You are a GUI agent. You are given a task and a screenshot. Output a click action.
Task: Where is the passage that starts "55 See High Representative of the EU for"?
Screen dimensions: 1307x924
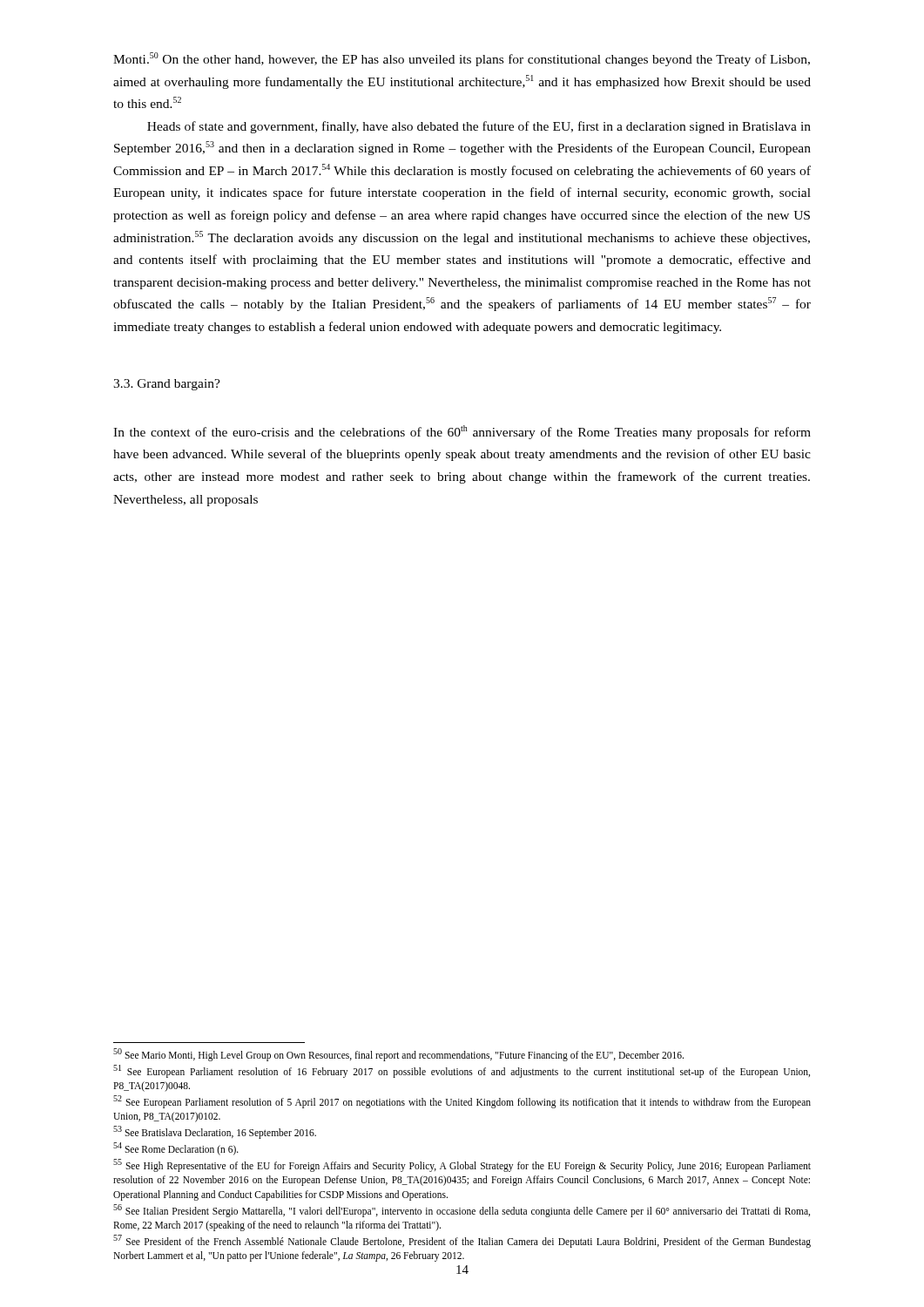(x=462, y=1179)
